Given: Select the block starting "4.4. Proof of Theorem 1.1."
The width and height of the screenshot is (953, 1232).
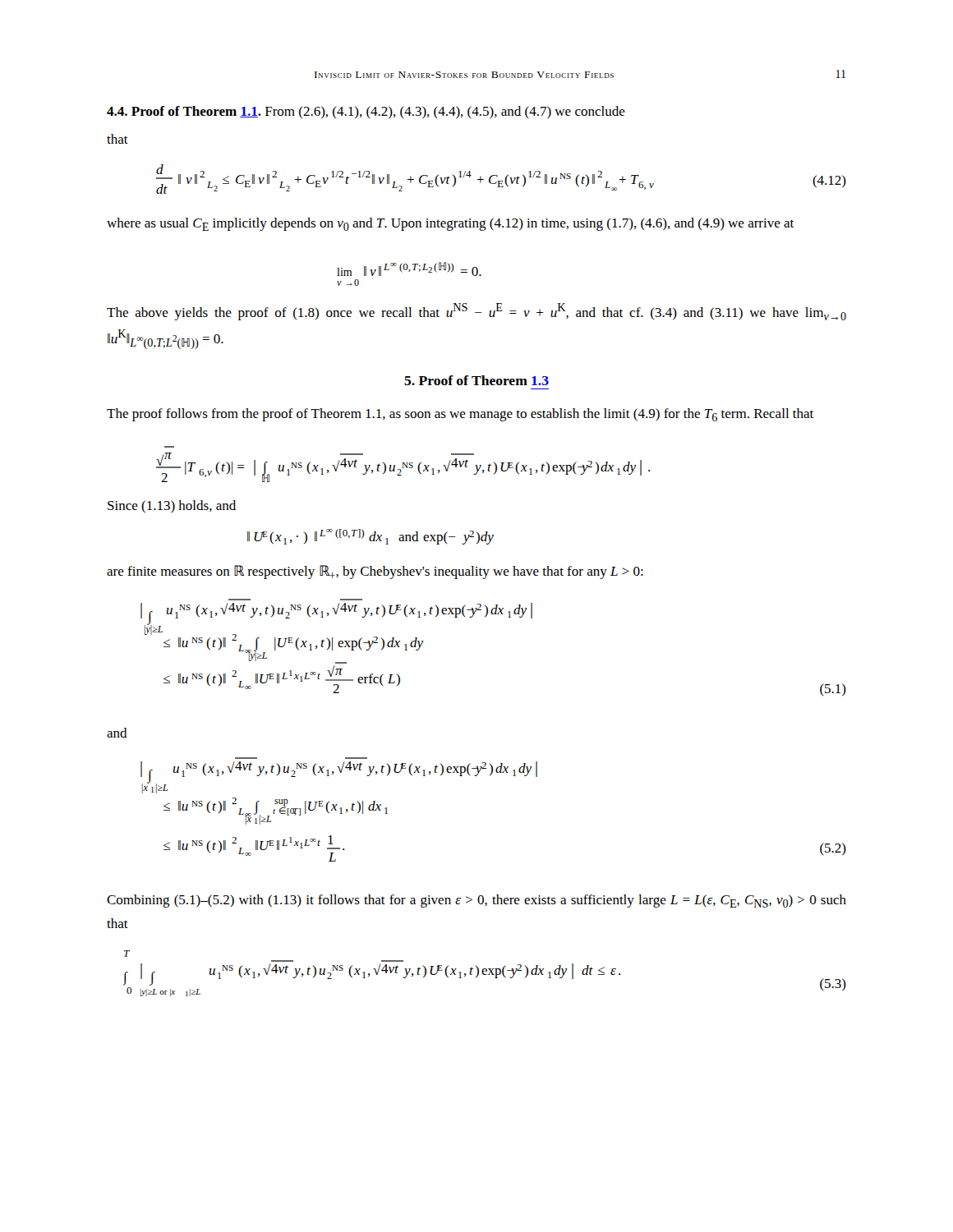Looking at the screenshot, I should click(x=366, y=111).
